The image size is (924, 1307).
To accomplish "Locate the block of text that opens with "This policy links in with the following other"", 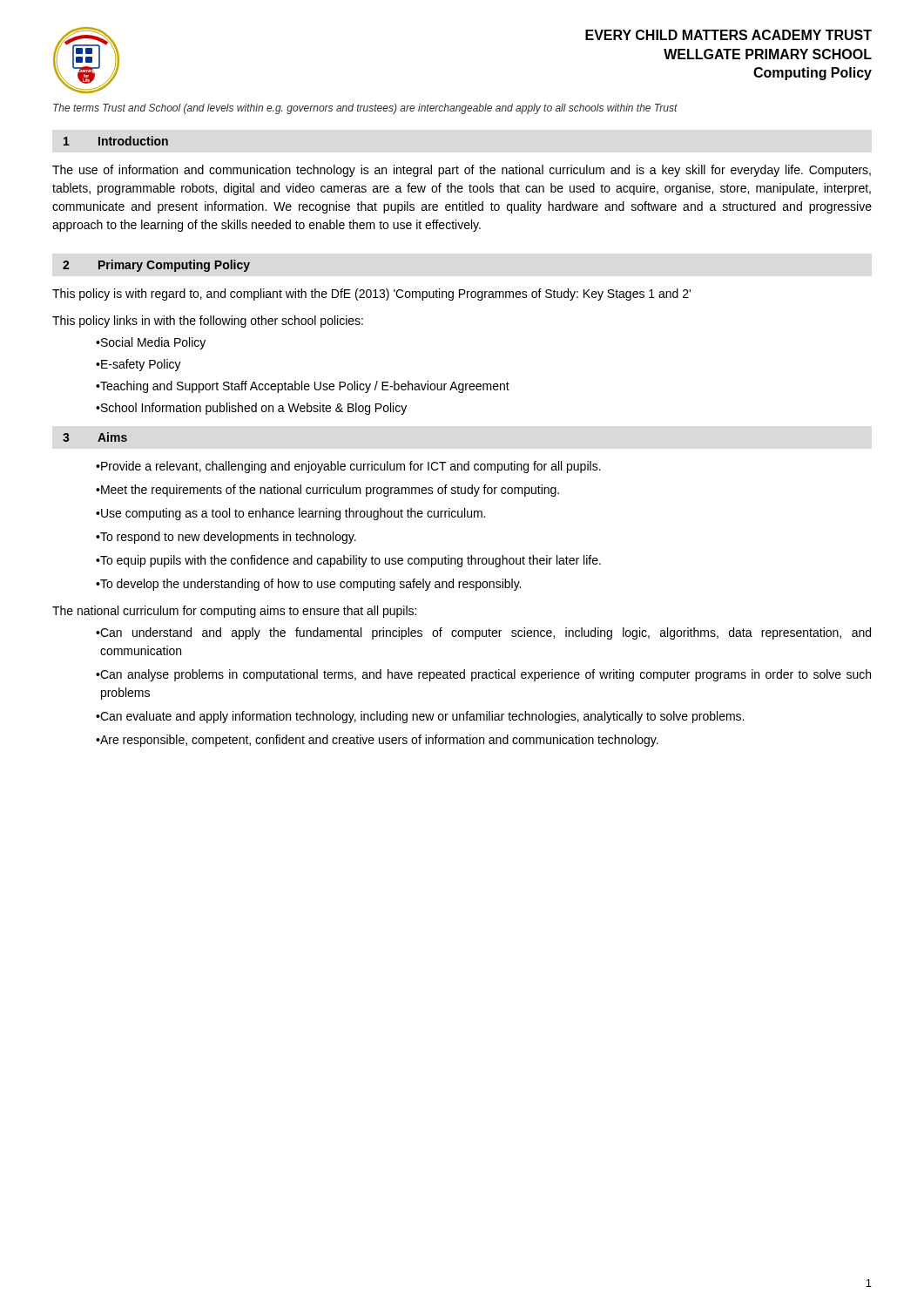I will click(x=208, y=321).
